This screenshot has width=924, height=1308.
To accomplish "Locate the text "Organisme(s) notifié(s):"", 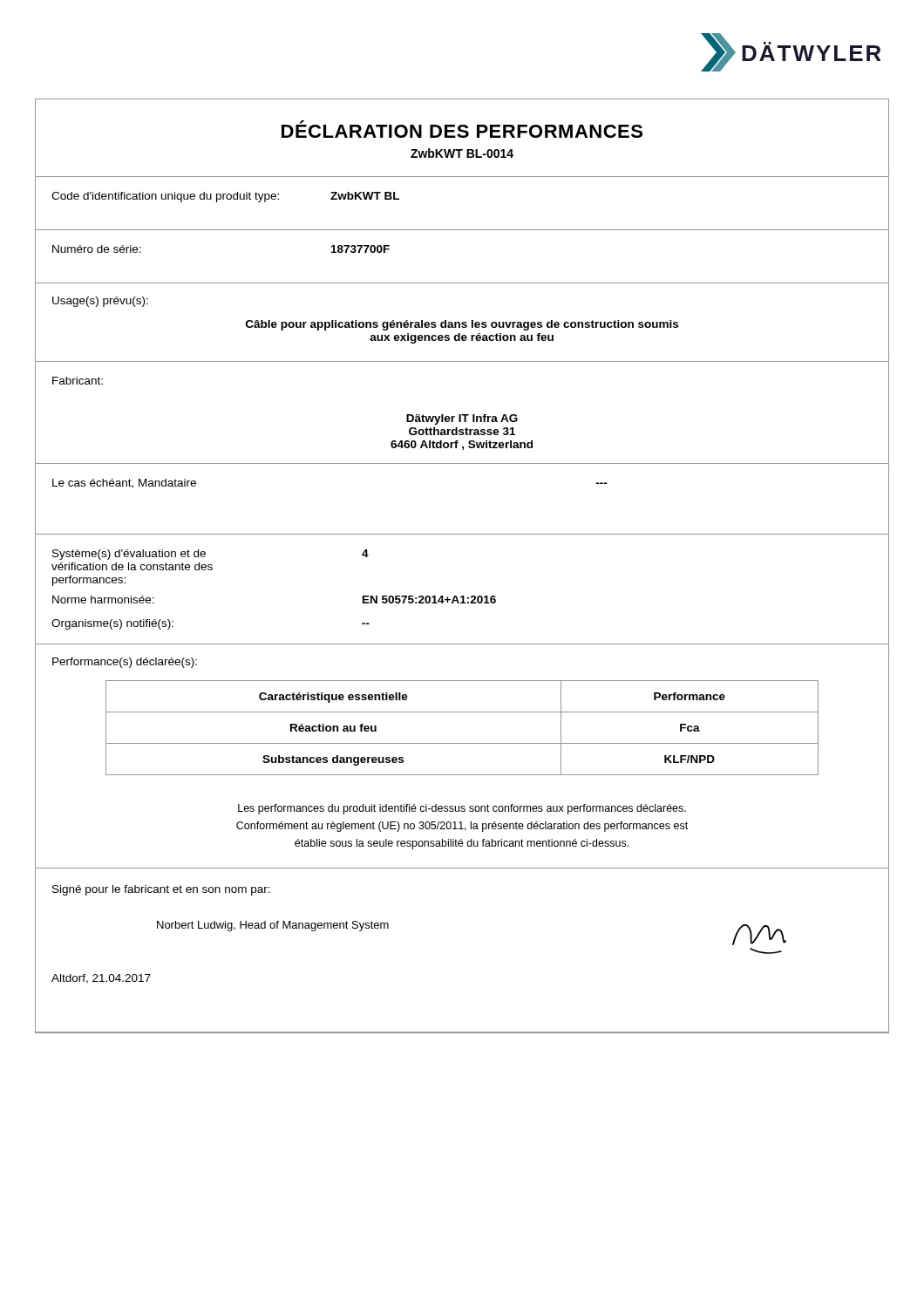I will click(x=113, y=623).
